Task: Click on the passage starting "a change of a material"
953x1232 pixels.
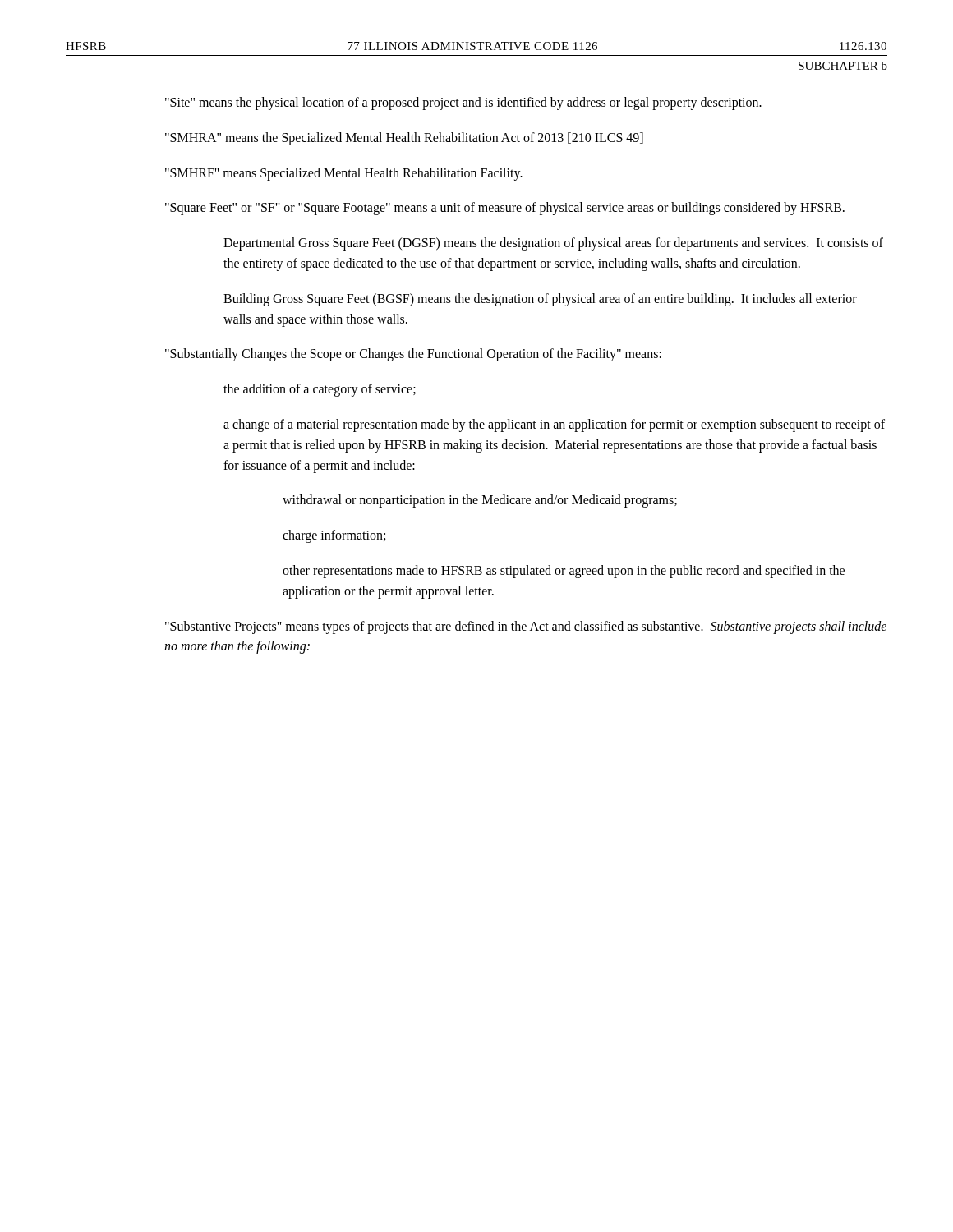Action: (x=554, y=445)
